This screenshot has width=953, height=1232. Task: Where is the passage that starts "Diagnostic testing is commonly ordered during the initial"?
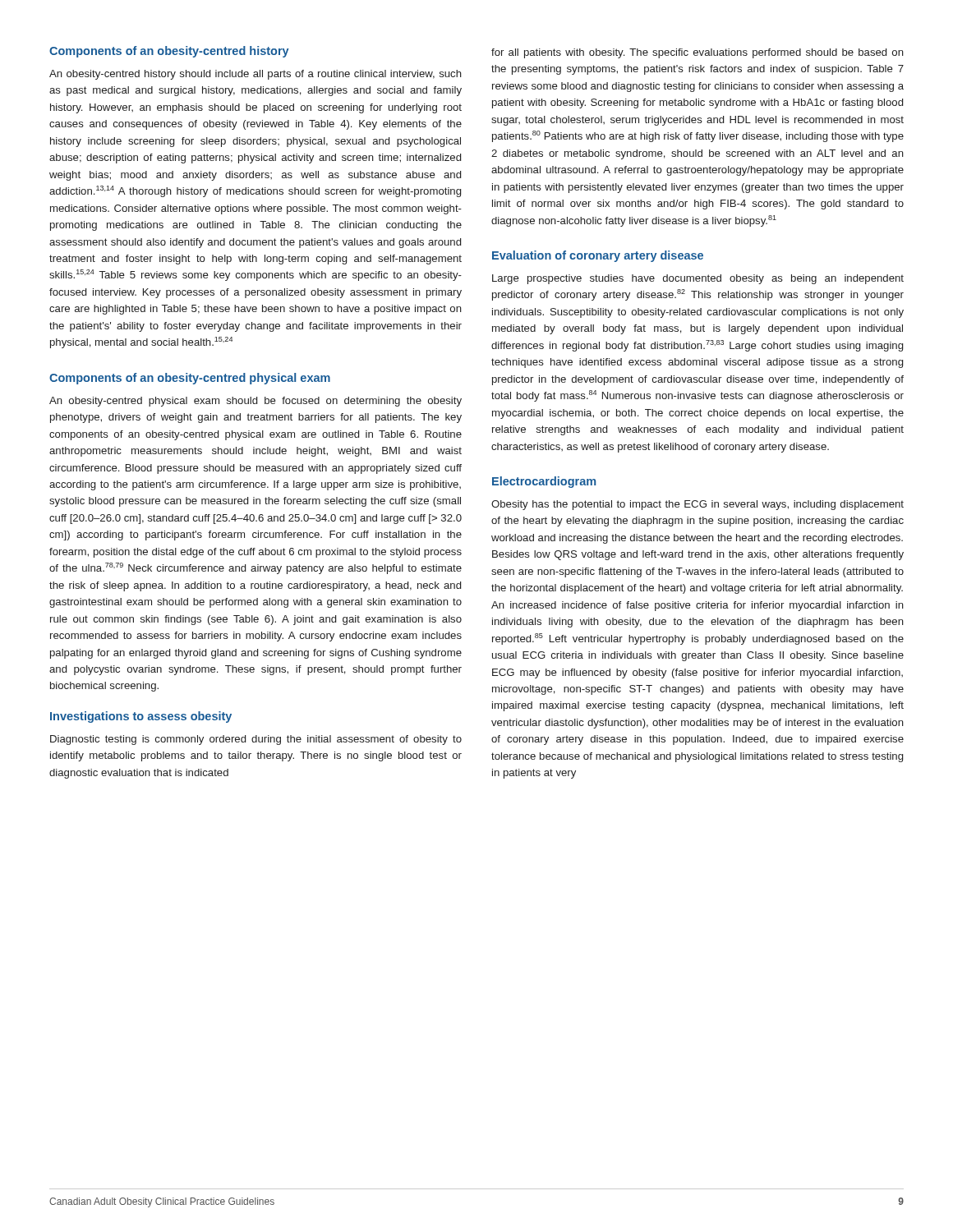pos(255,755)
